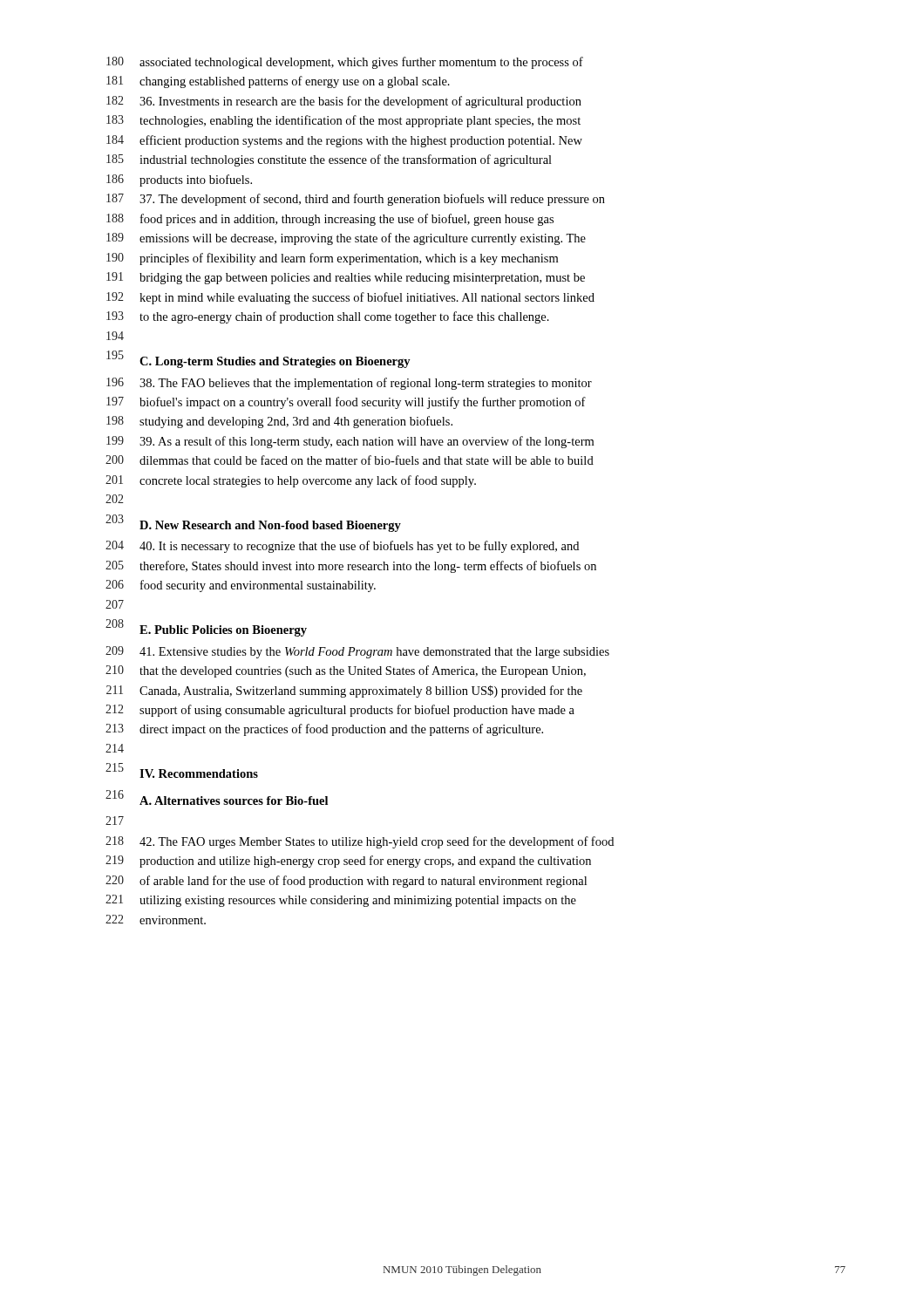Find the list item that reads "190 principles of flexibility"
Image resolution: width=924 pixels, height=1308 pixels.
pos(462,258)
